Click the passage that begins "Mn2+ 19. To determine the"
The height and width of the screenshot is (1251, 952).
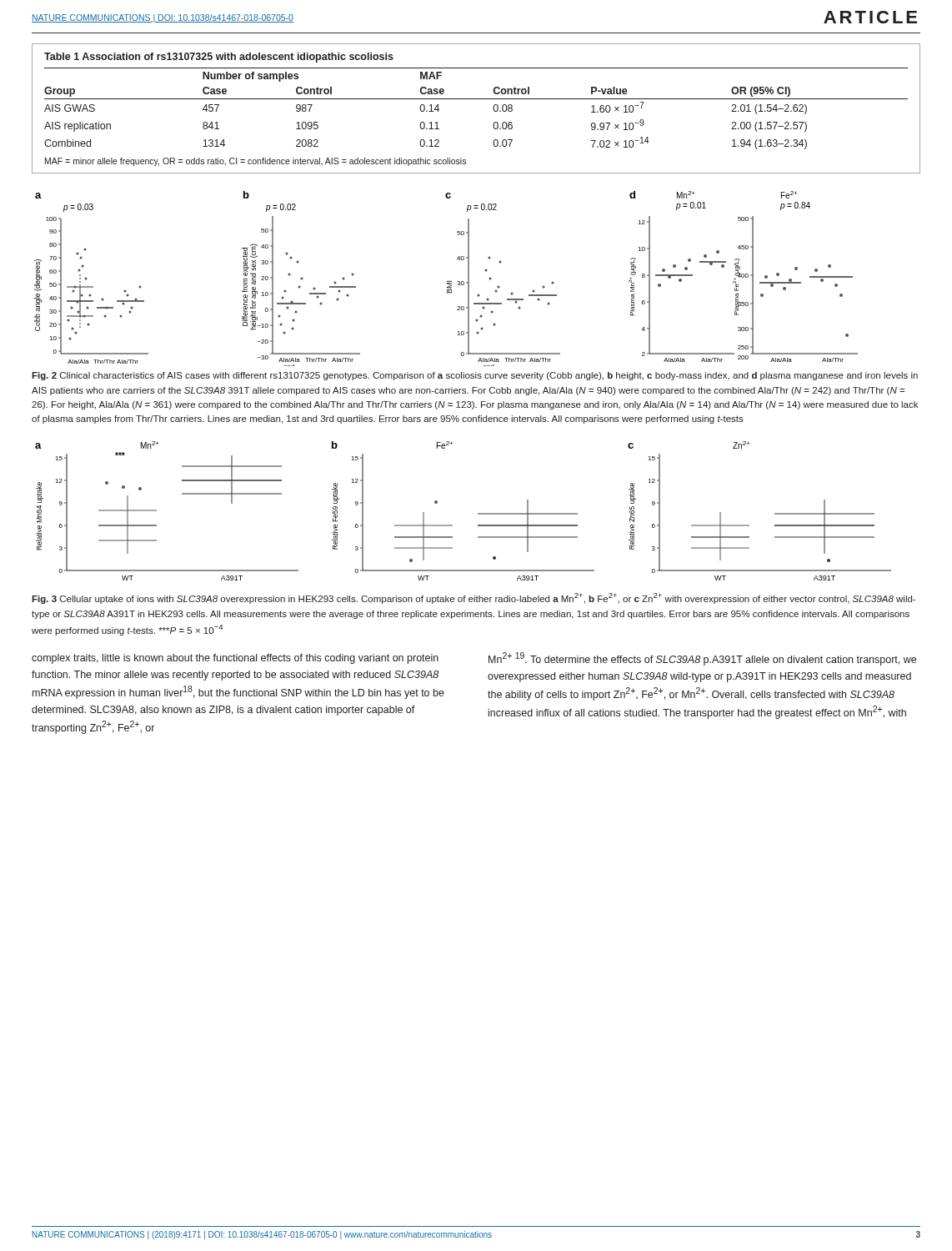[702, 685]
